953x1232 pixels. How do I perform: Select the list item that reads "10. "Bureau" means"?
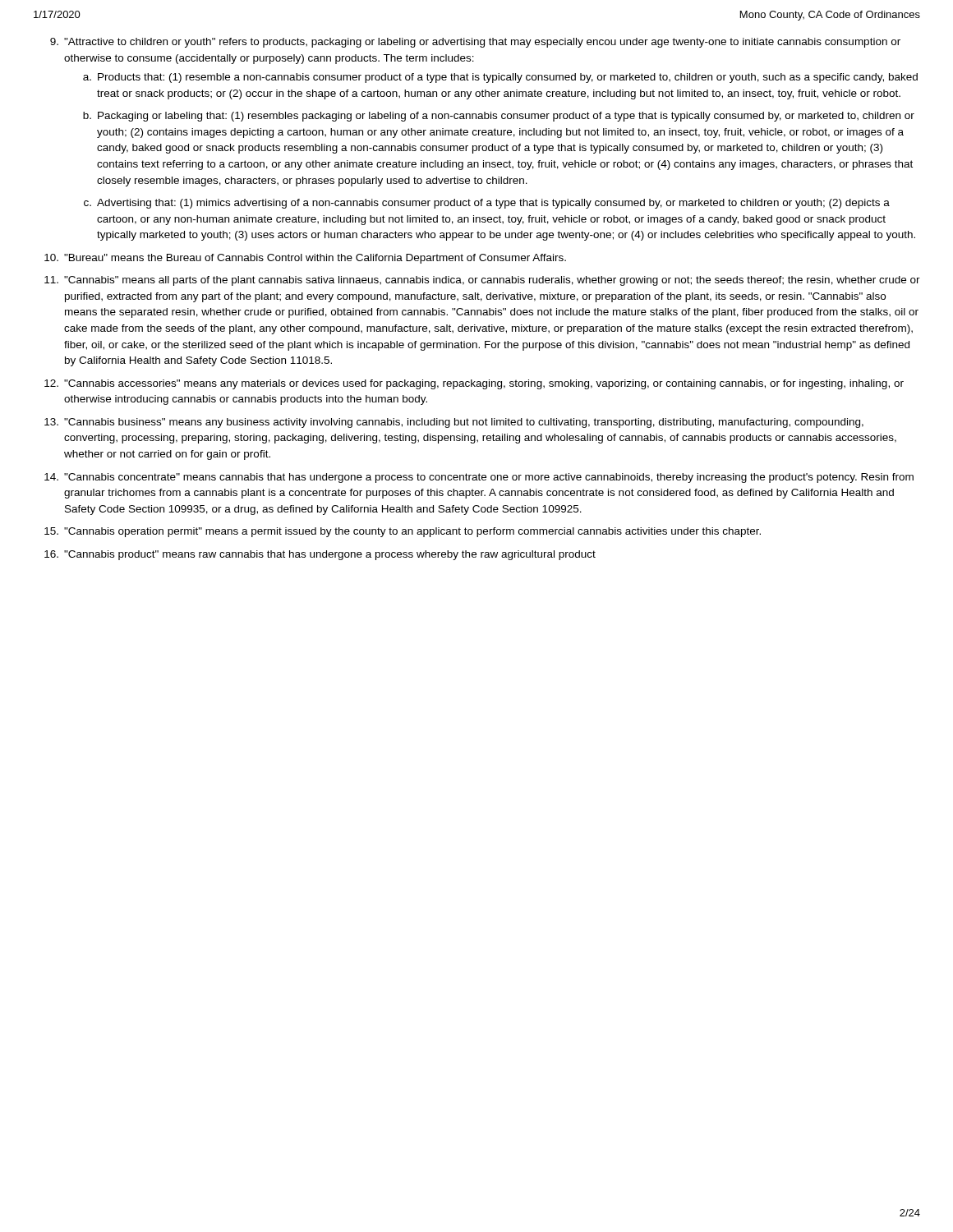pos(476,257)
